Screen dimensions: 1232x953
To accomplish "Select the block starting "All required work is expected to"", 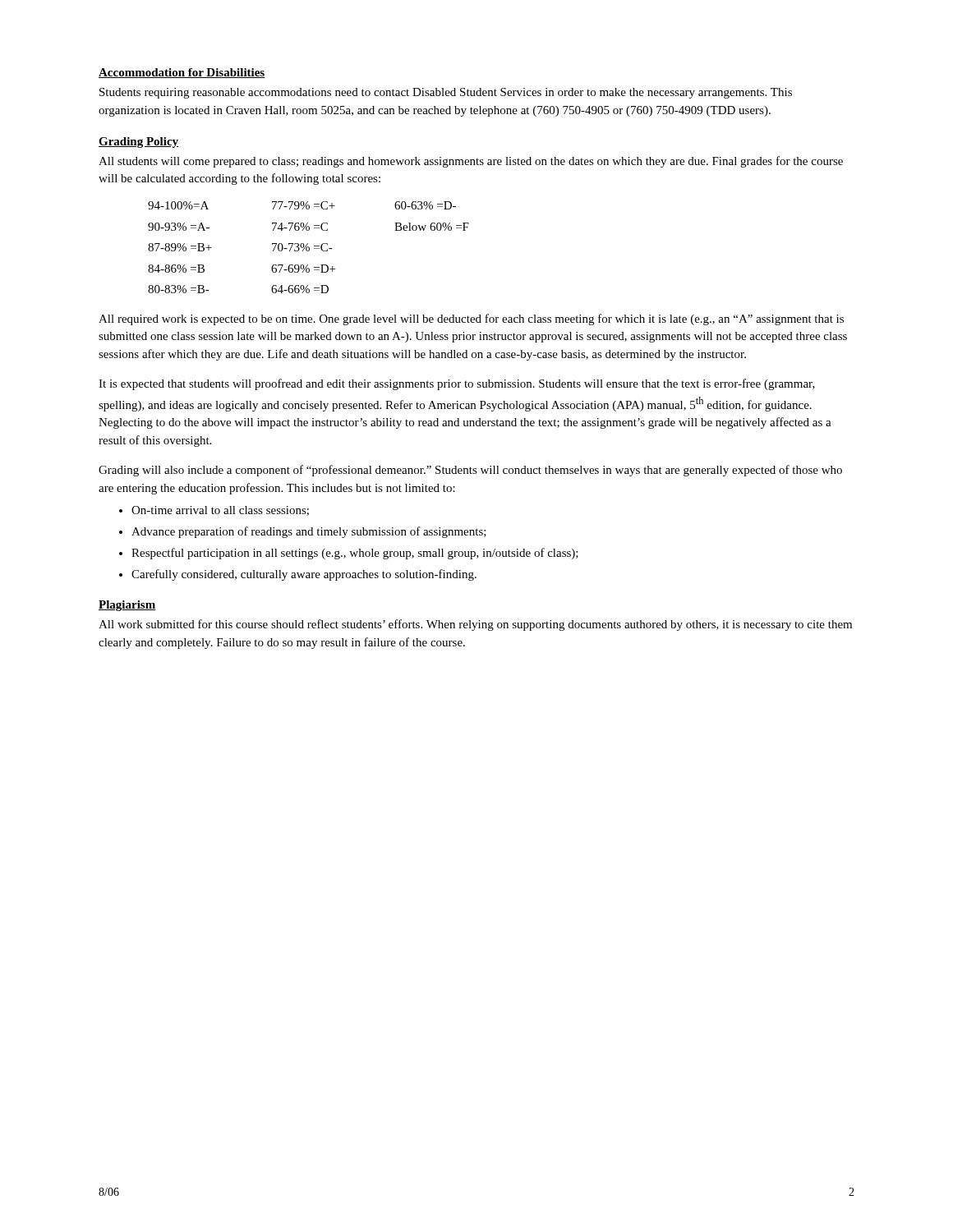I will pyautogui.click(x=473, y=336).
